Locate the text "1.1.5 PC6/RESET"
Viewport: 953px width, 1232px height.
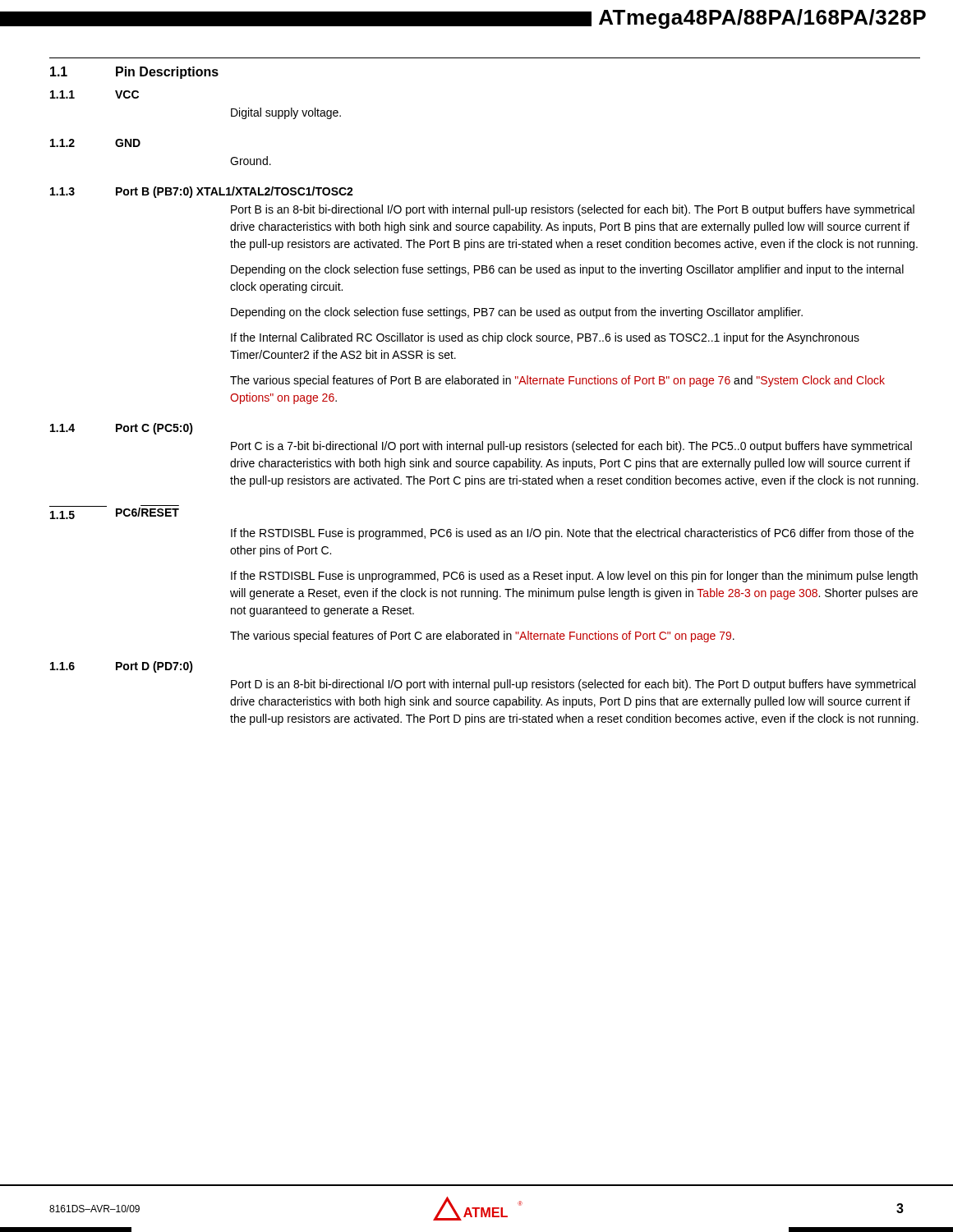pos(114,514)
